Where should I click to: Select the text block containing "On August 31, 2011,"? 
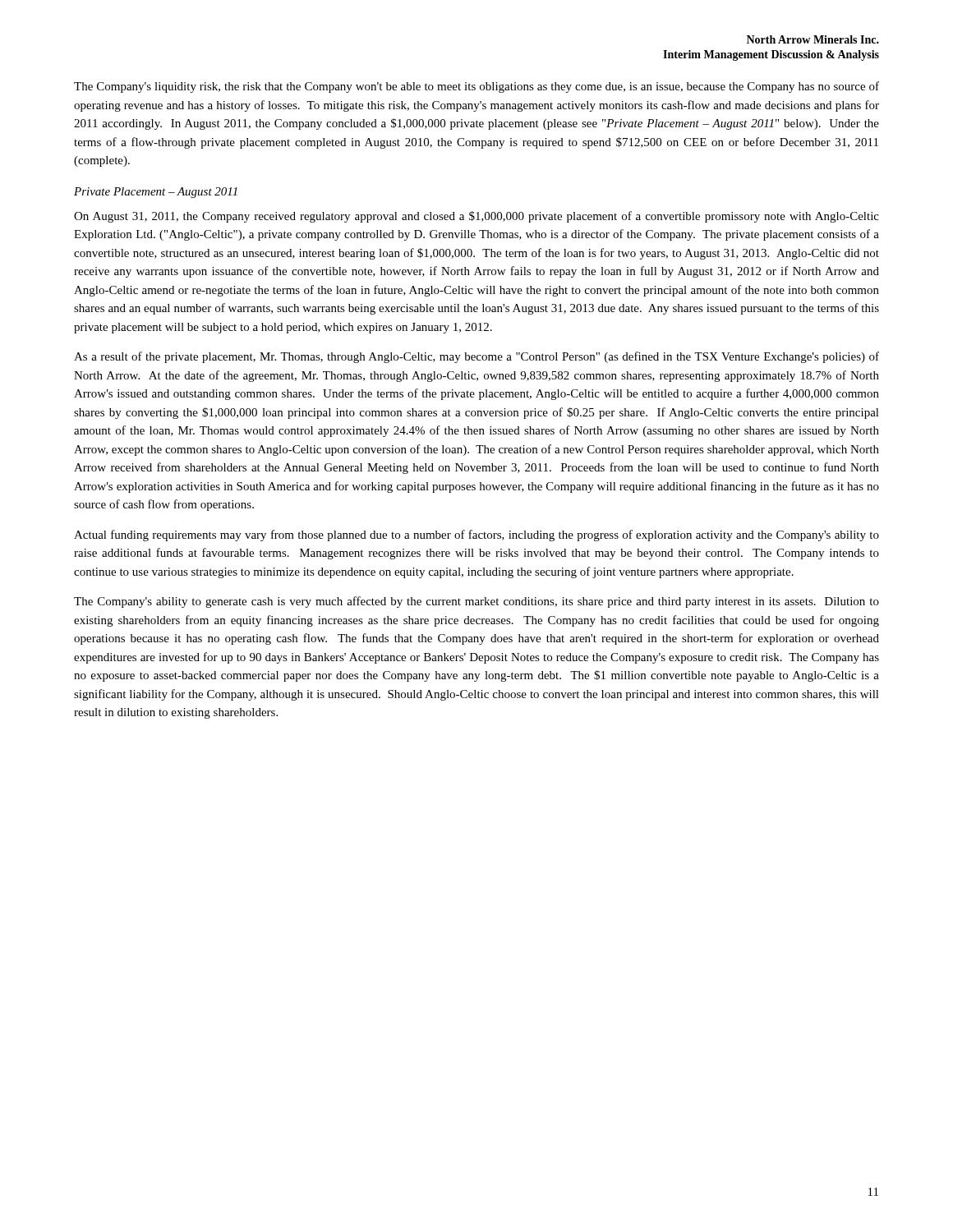[476, 271]
